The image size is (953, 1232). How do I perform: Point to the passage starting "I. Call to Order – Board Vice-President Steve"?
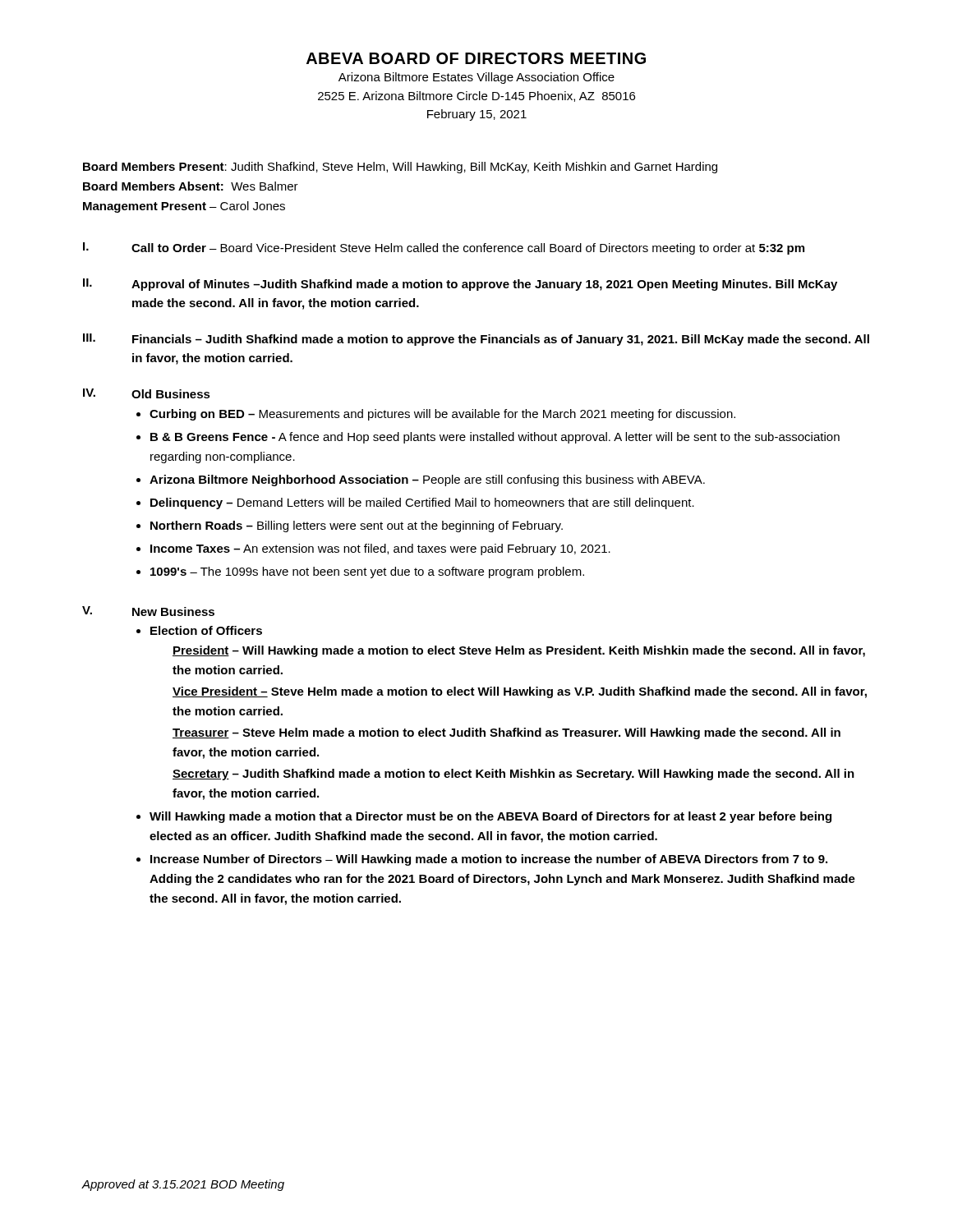pyautogui.click(x=476, y=248)
